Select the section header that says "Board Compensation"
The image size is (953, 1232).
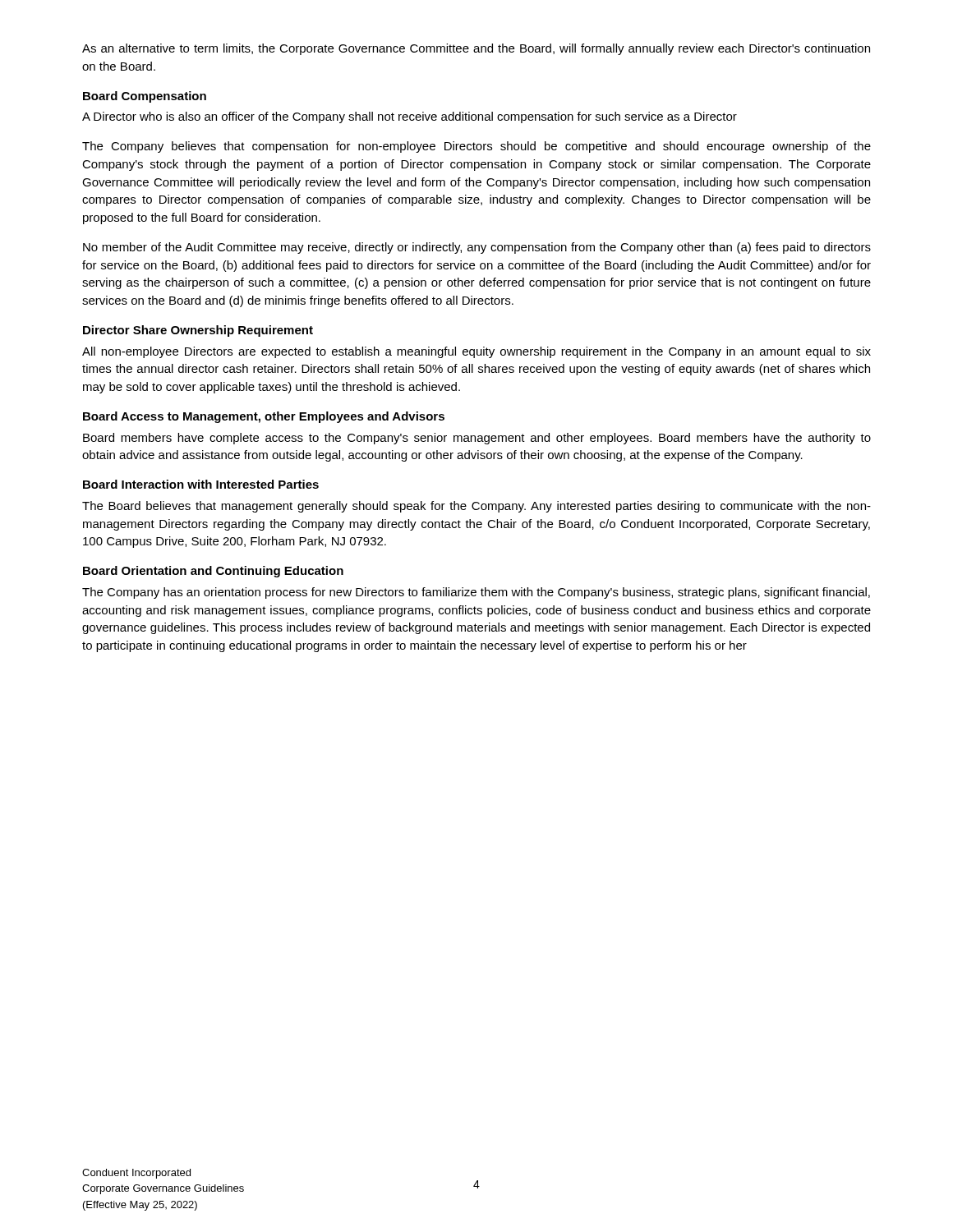click(x=145, y=97)
